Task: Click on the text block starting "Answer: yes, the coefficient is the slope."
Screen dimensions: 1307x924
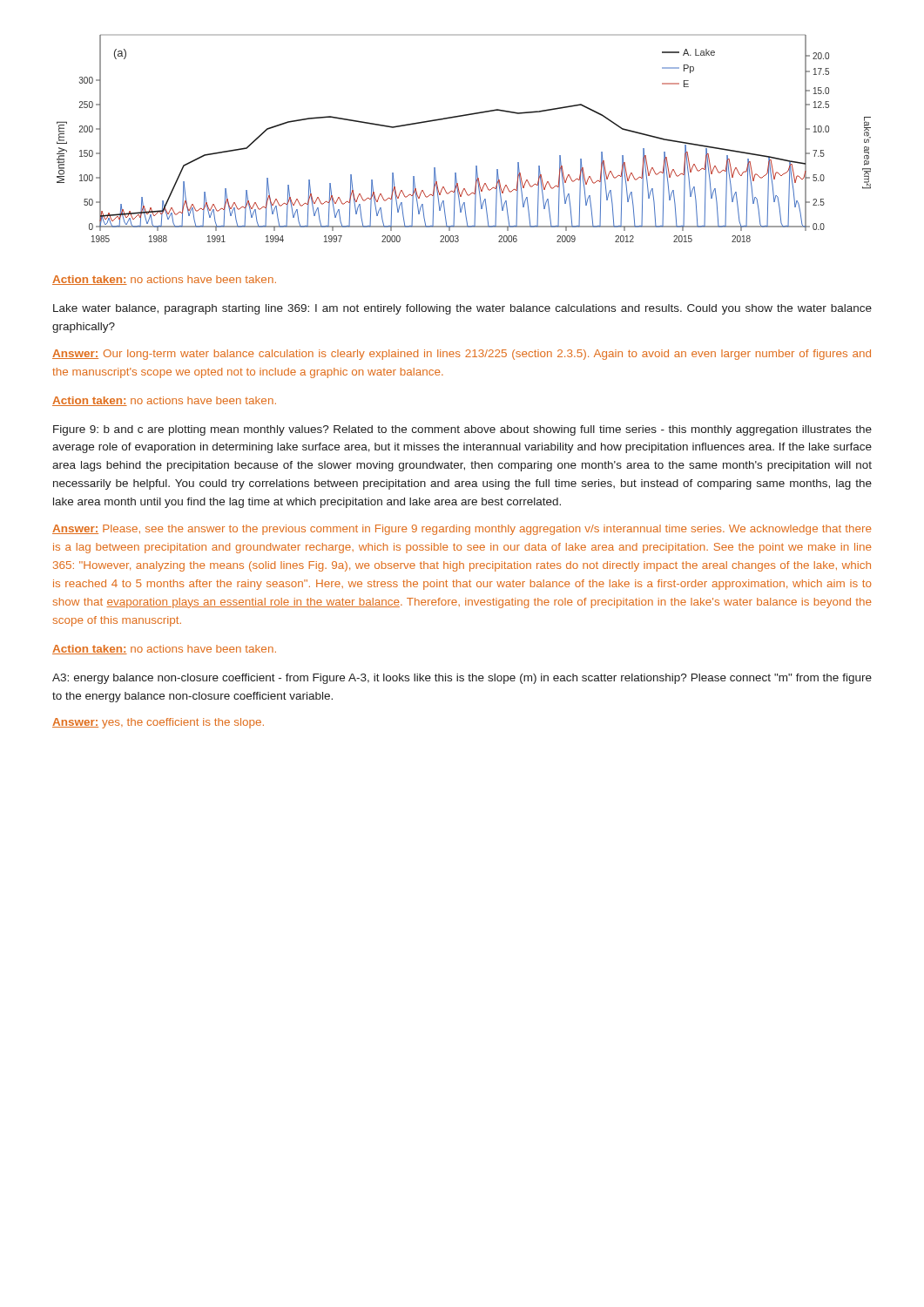Action: coord(159,722)
